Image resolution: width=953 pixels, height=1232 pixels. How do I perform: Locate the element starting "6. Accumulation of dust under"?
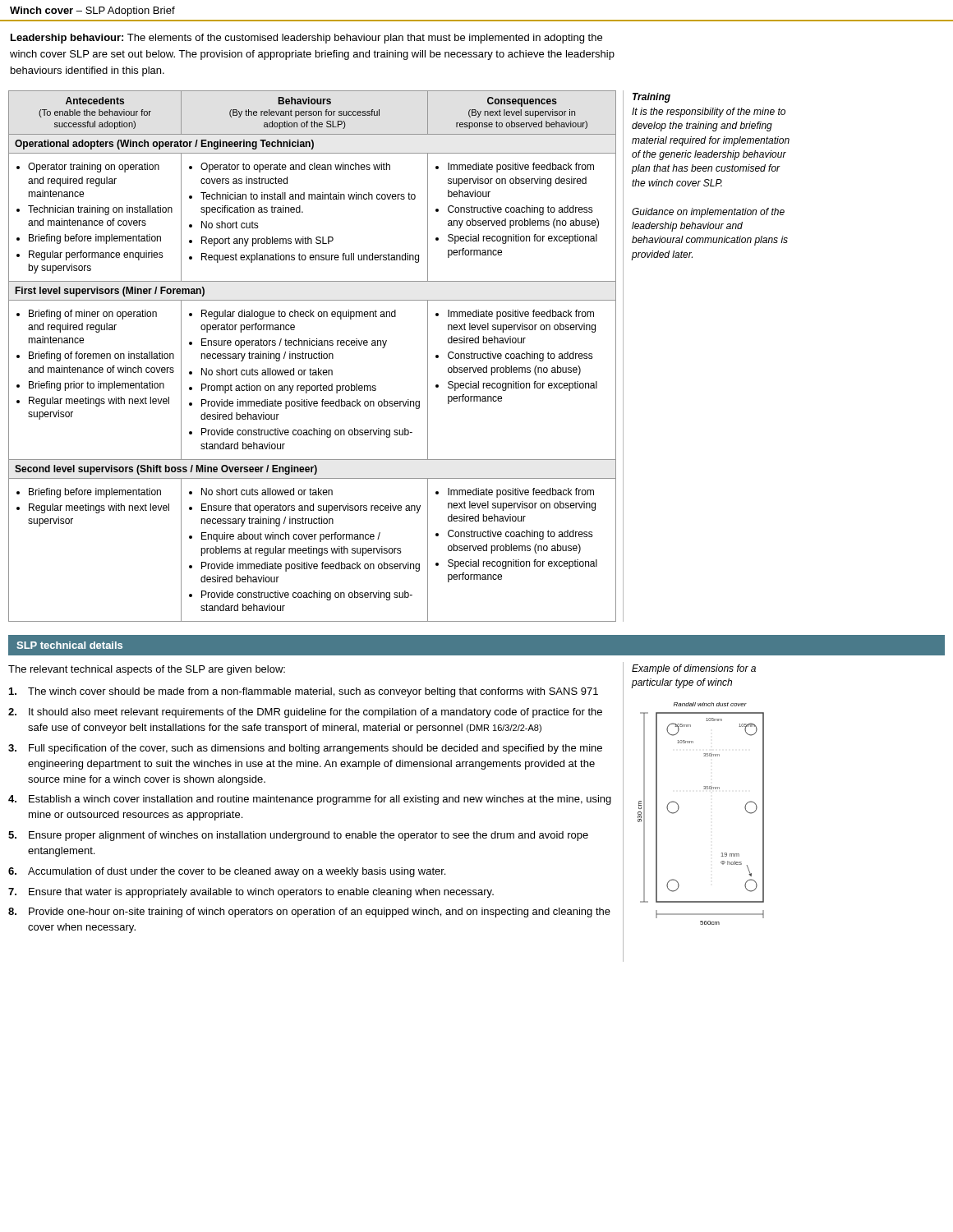coord(227,872)
